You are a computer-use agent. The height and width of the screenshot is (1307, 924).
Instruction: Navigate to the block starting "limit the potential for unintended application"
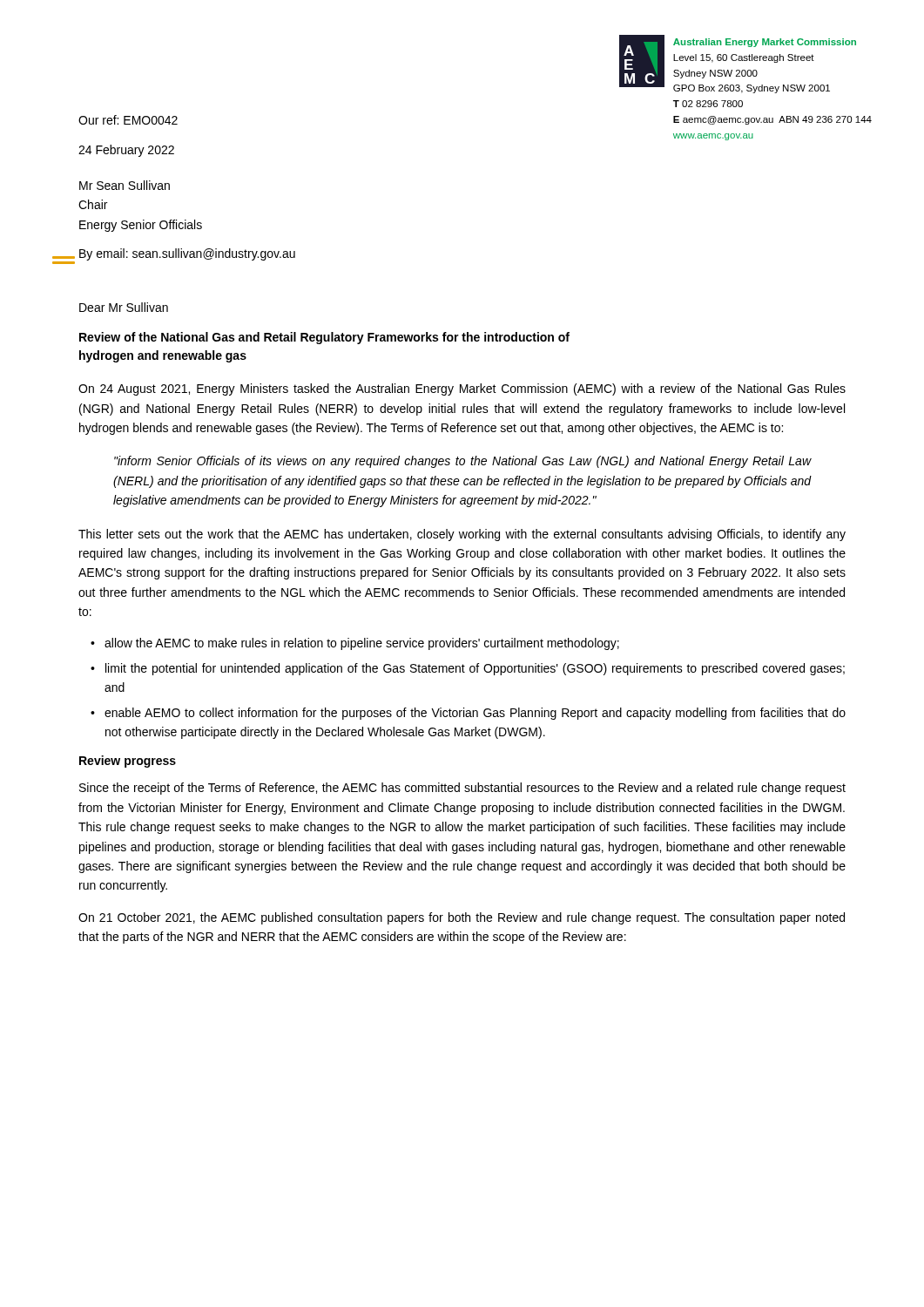(475, 678)
